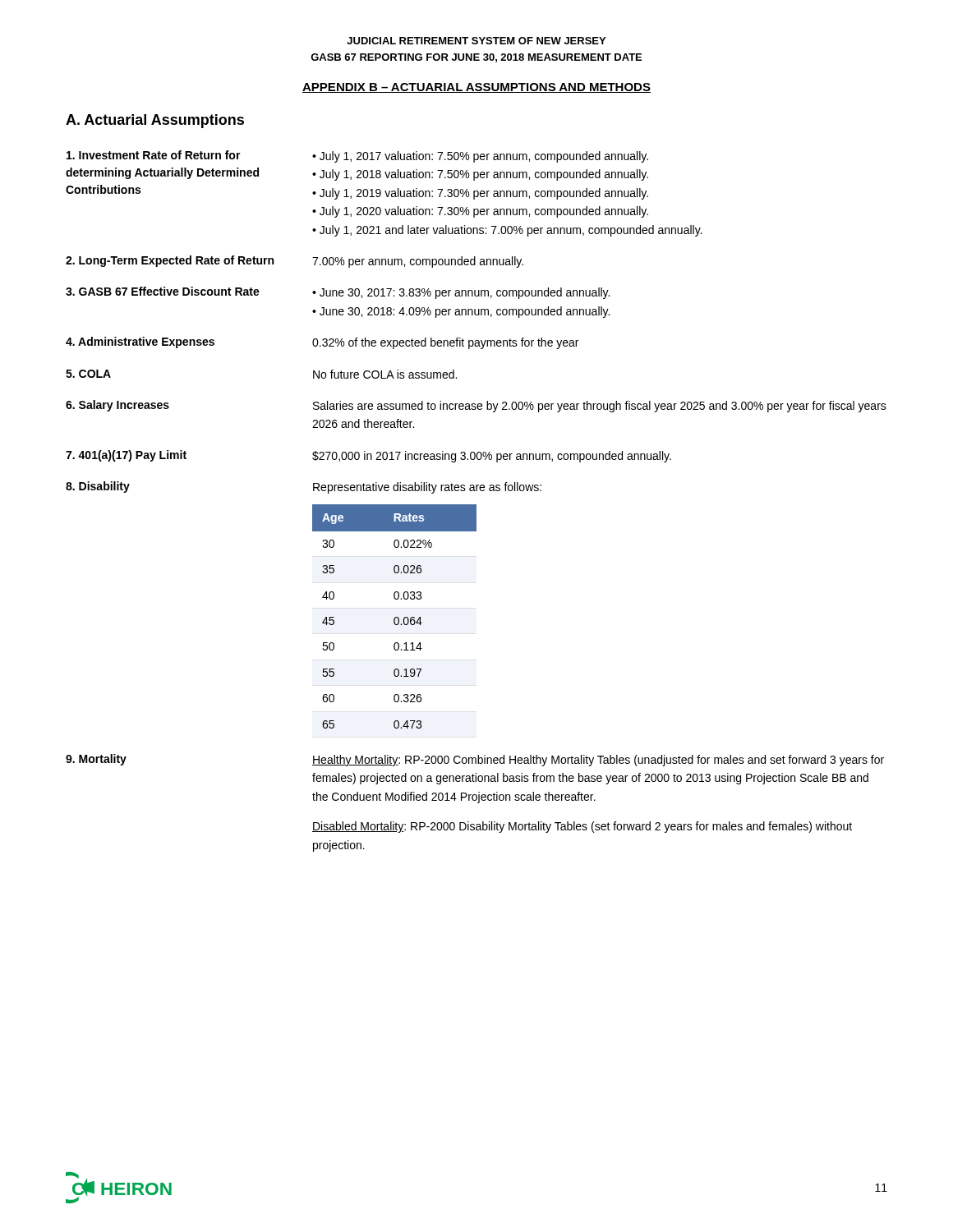This screenshot has height=1232, width=953.
Task: Point to the block starting "APPENDIX B – ACTUARIAL ASSUMPTIONS AND METHODS"
Action: [476, 87]
